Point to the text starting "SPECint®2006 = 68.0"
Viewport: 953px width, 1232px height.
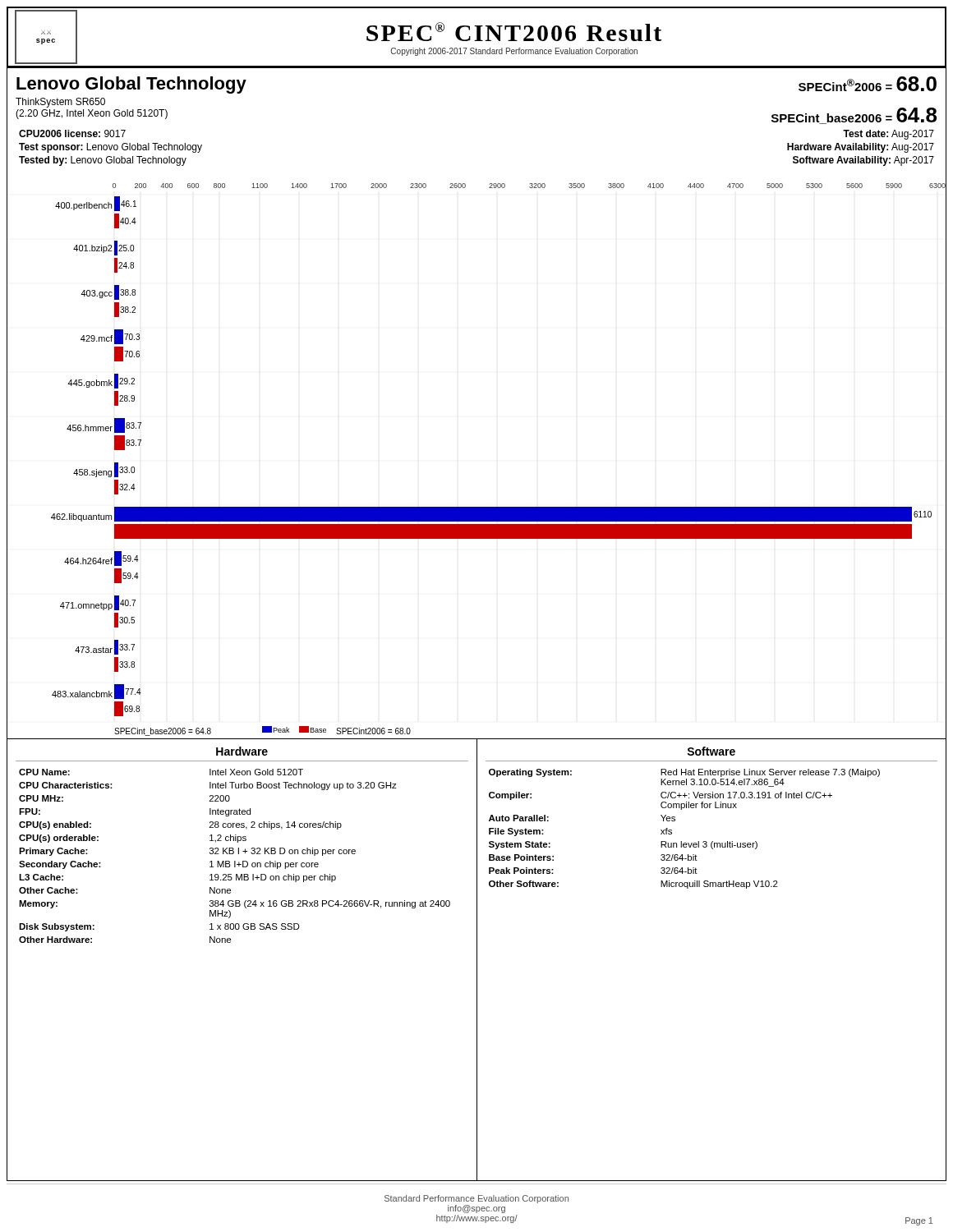point(868,84)
